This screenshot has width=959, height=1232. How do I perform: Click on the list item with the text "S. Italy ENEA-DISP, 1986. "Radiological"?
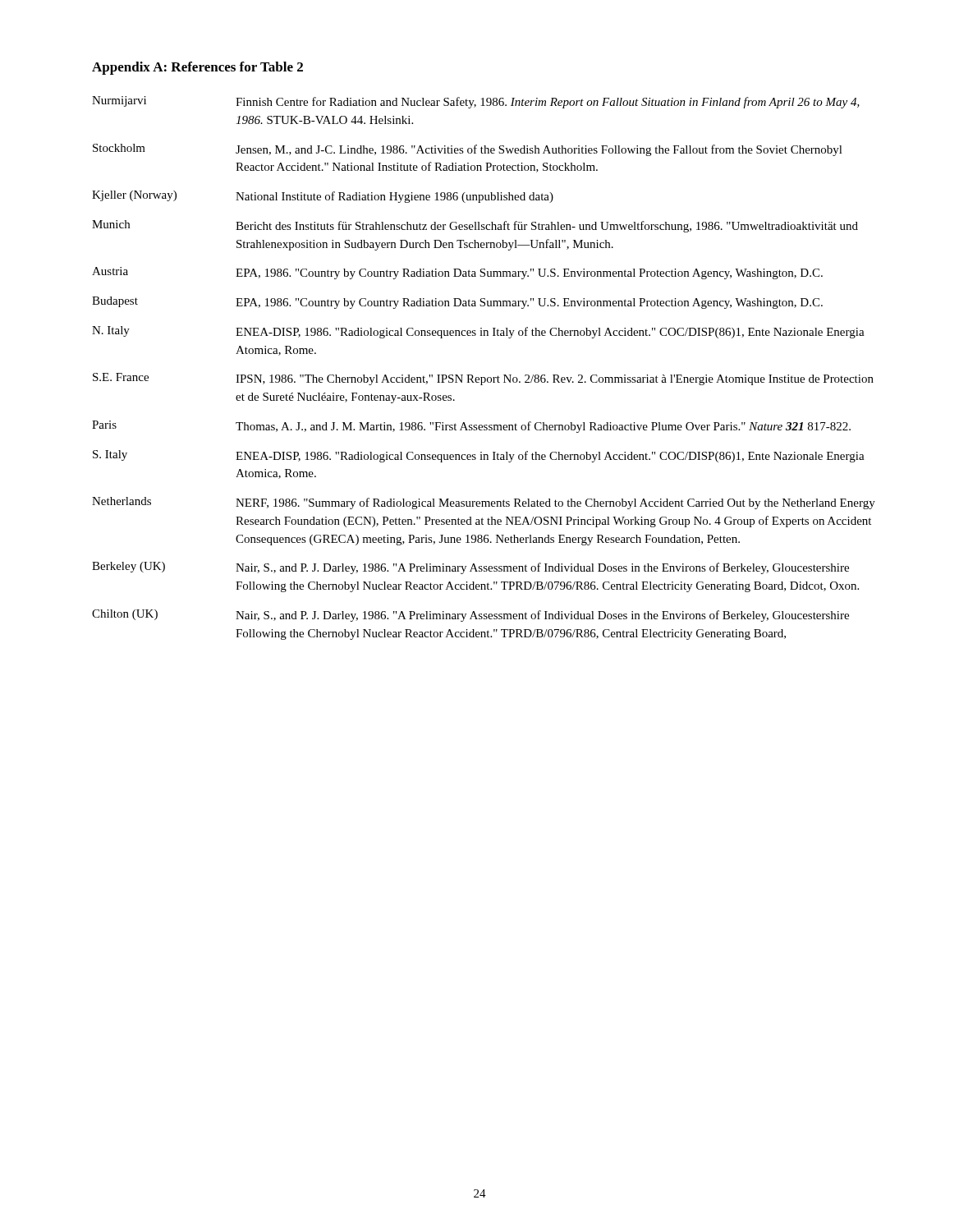click(484, 465)
